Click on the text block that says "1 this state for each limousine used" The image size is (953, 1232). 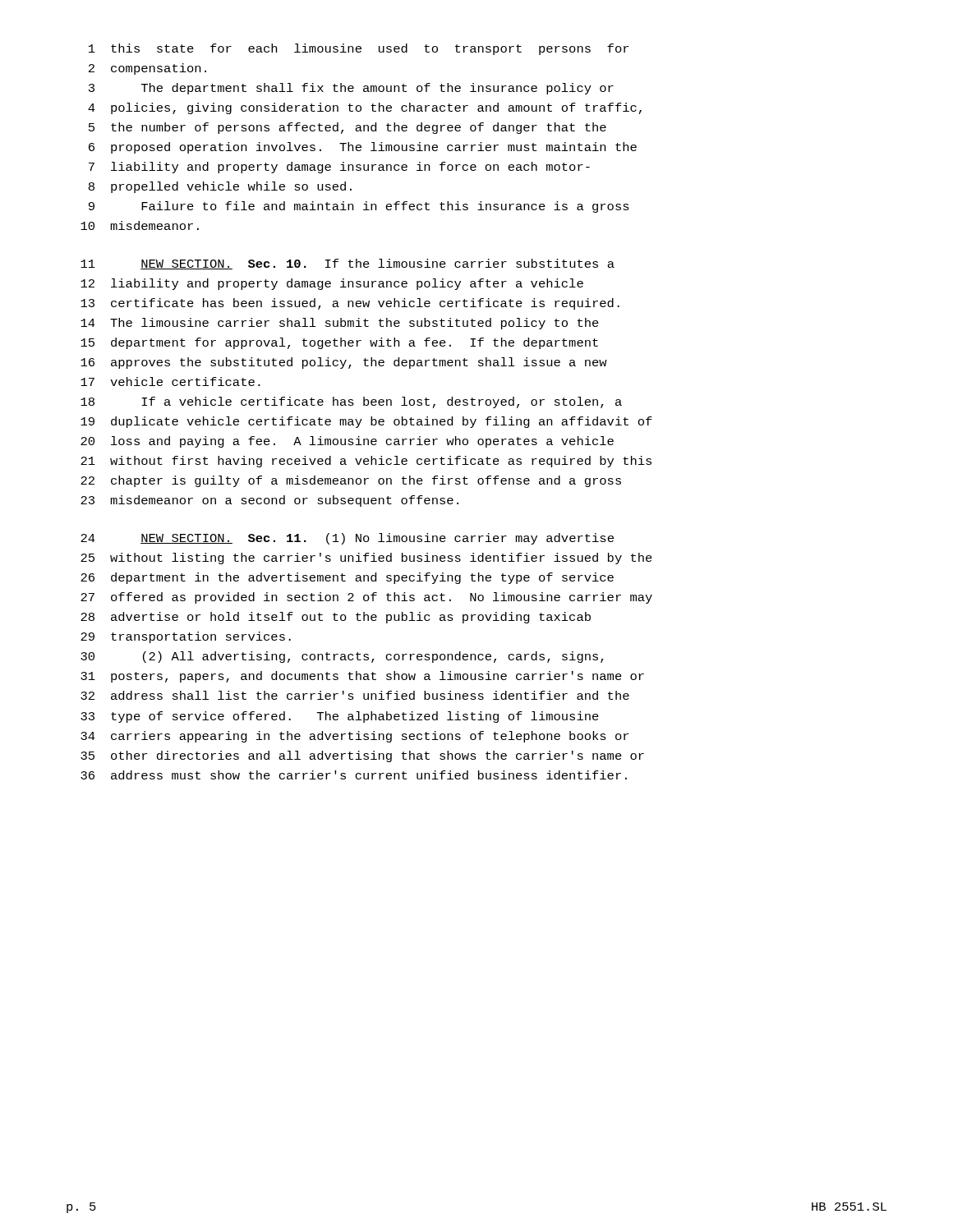[476, 59]
